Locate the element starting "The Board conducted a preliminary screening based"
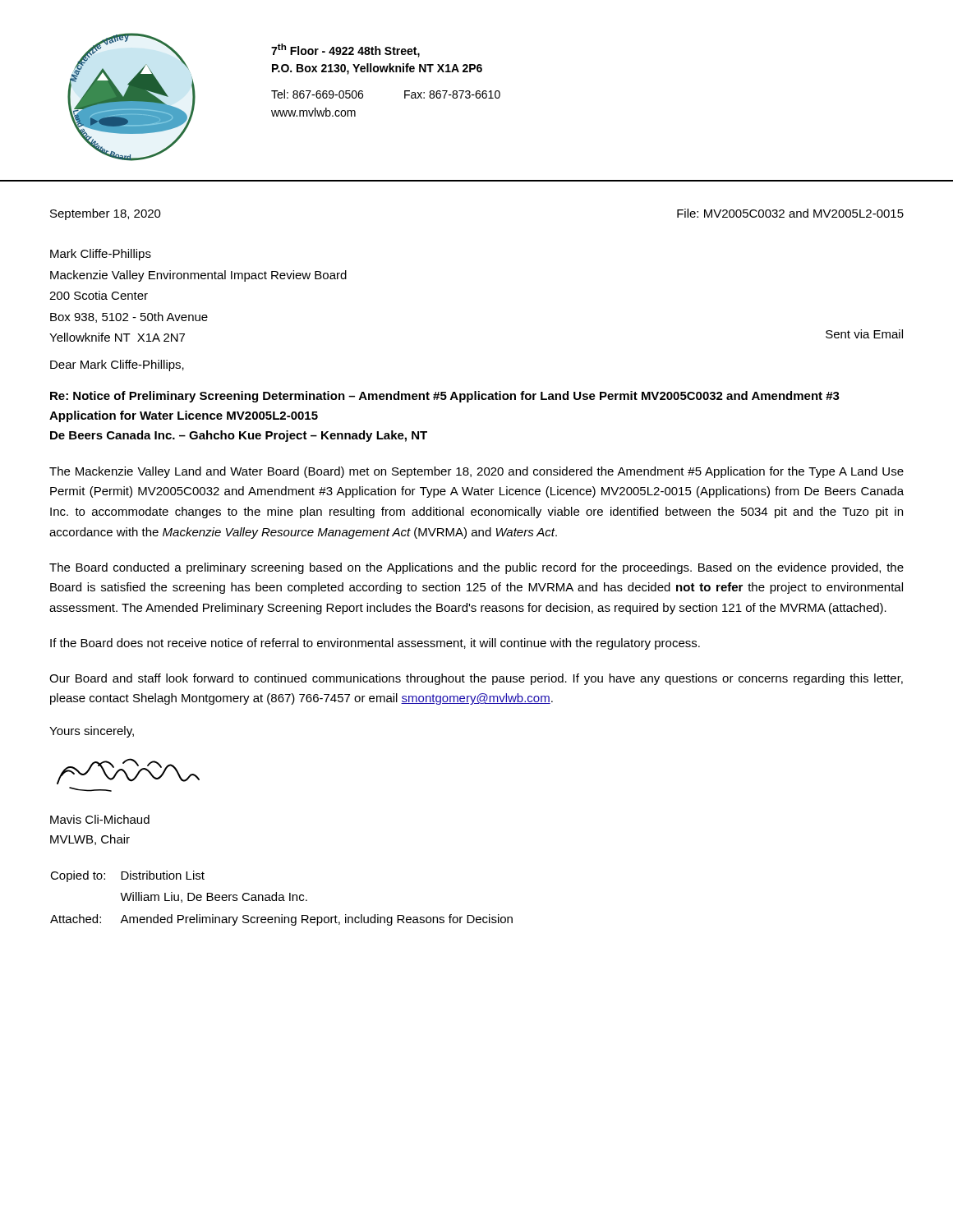The width and height of the screenshot is (953, 1232). 476,587
